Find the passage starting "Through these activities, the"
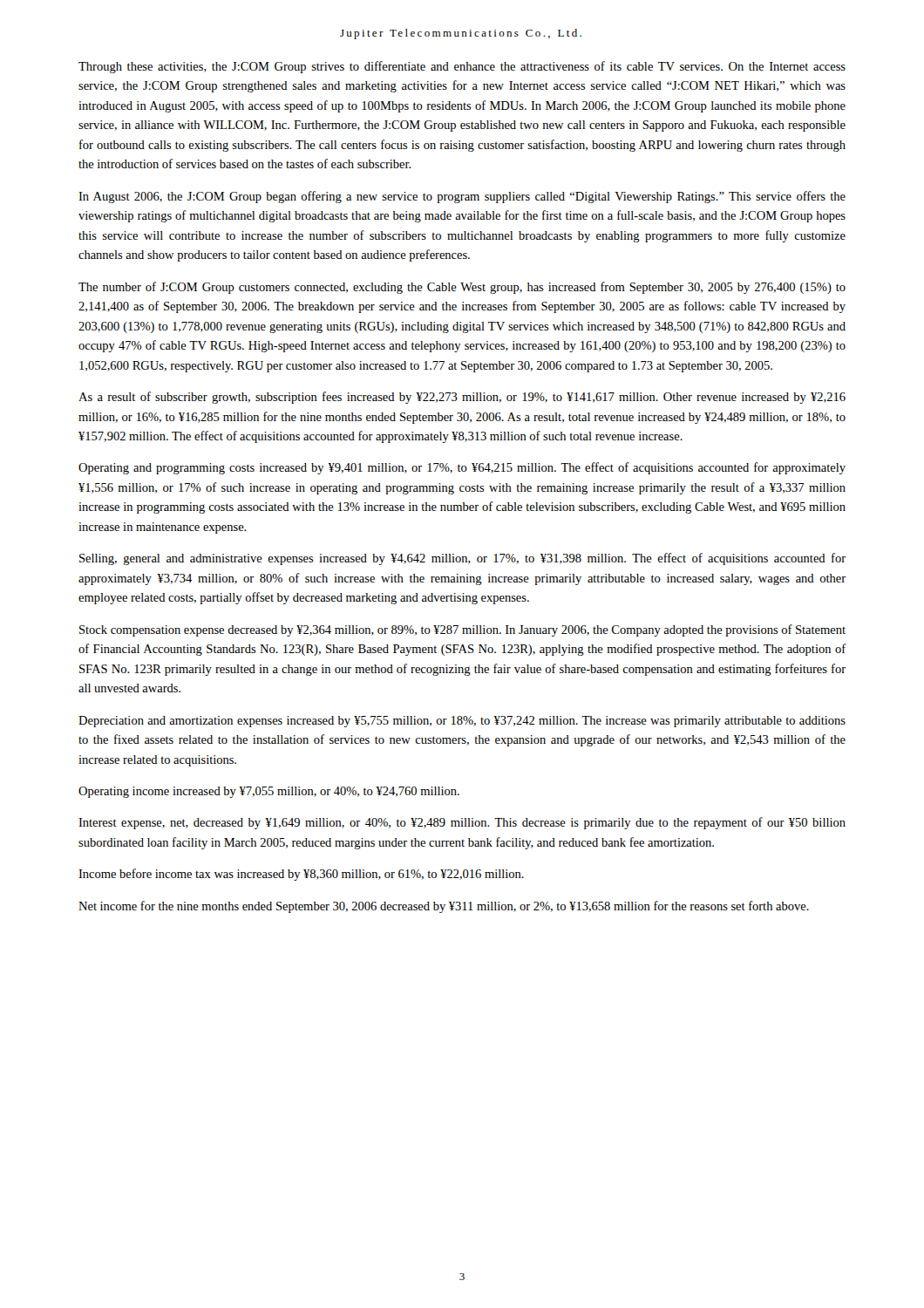The image size is (924, 1308). click(x=462, y=115)
